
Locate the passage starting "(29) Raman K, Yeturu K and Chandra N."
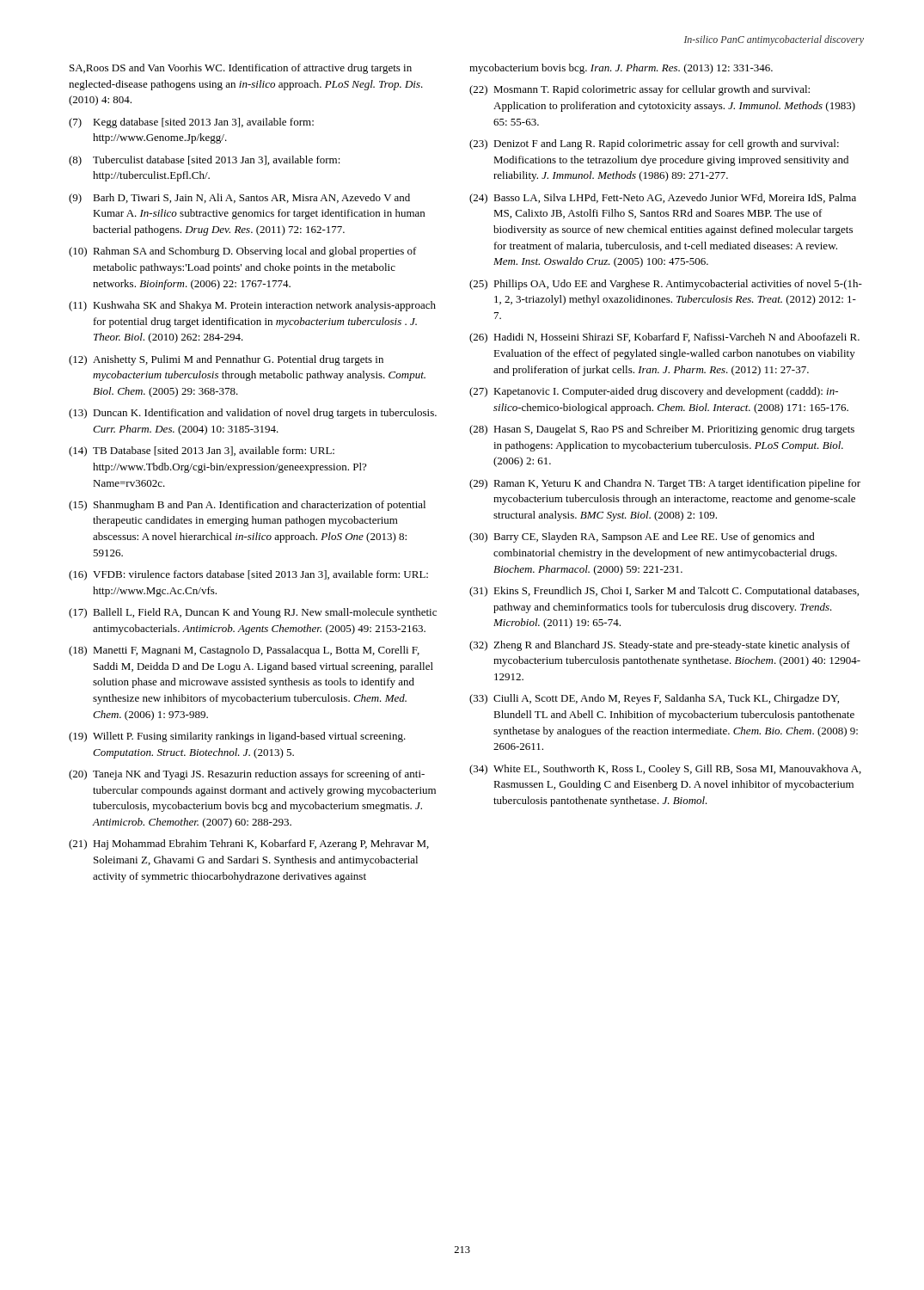(667, 499)
